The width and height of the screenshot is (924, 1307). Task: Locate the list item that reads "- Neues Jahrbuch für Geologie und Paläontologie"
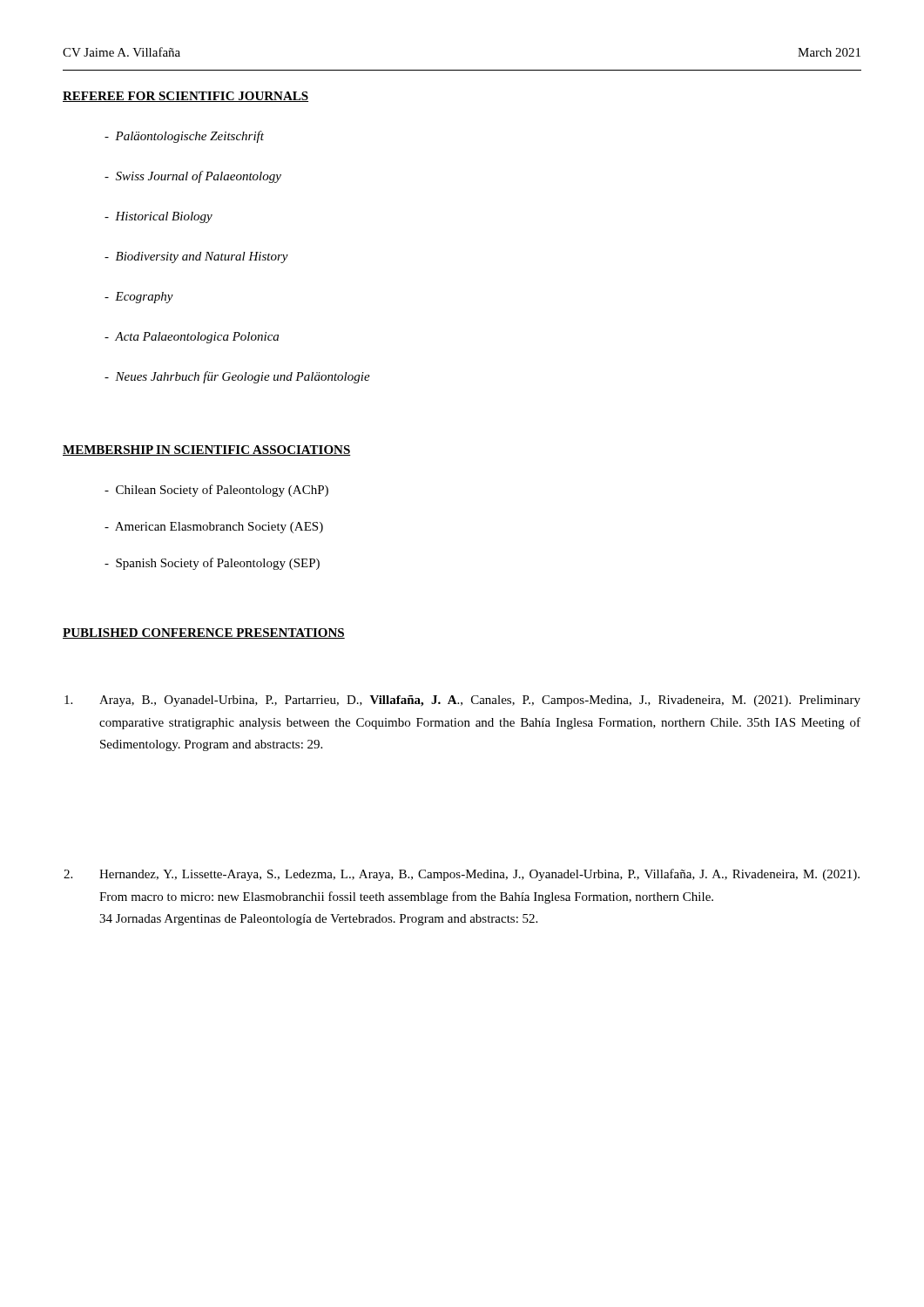tap(237, 376)
